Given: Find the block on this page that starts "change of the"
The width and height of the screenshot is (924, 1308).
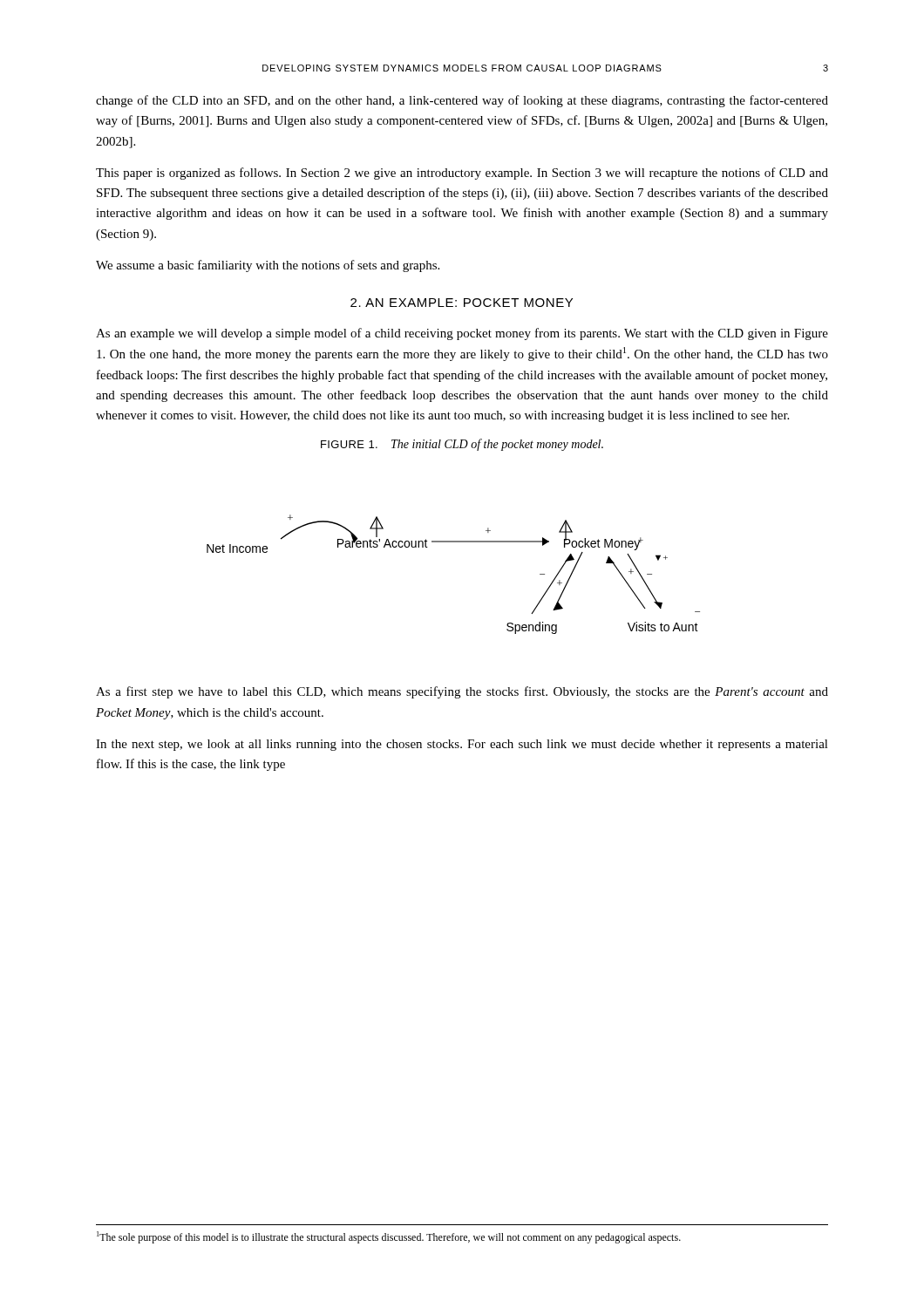Looking at the screenshot, I should (462, 121).
